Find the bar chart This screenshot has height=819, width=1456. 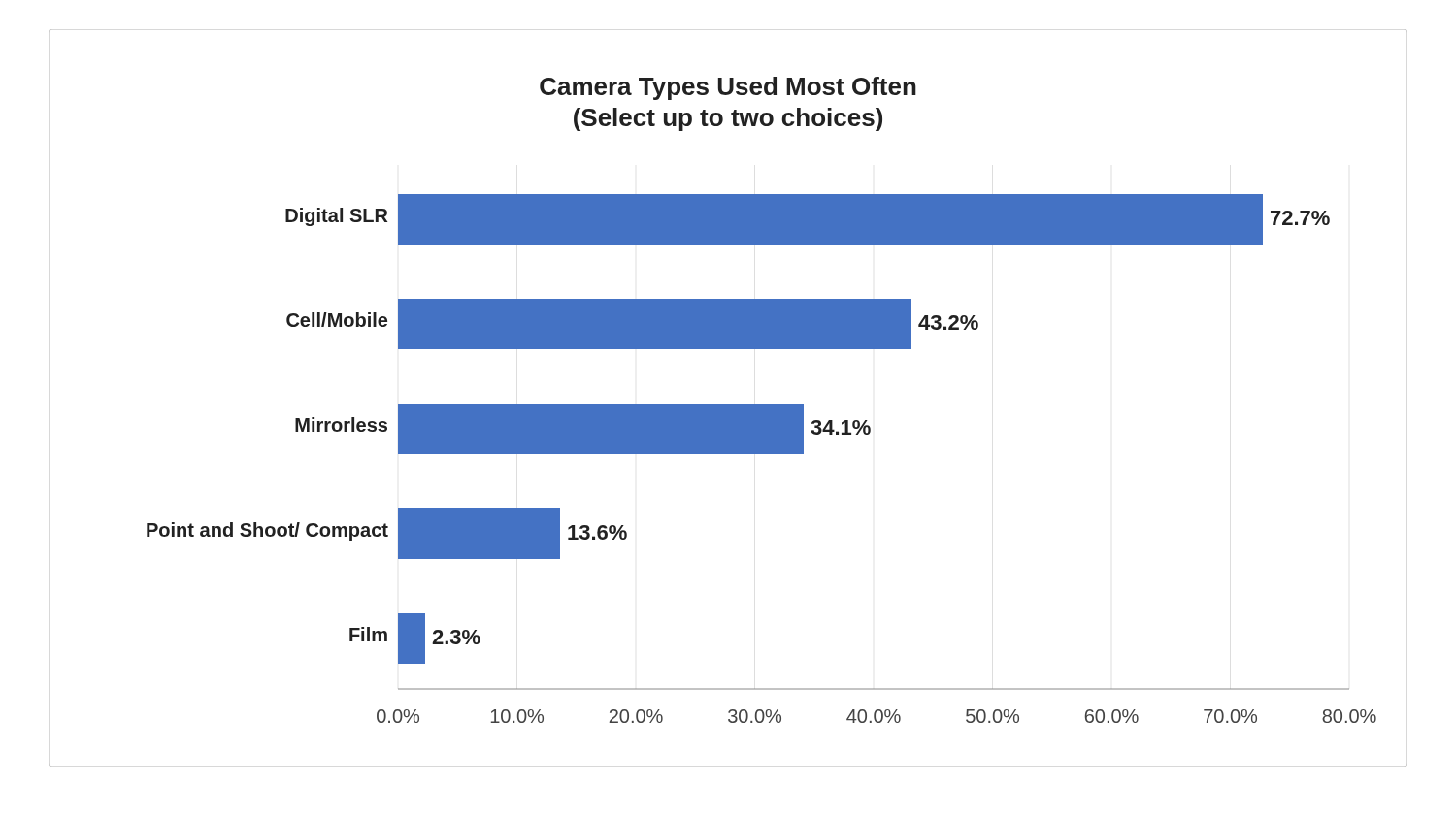(728, 398)
